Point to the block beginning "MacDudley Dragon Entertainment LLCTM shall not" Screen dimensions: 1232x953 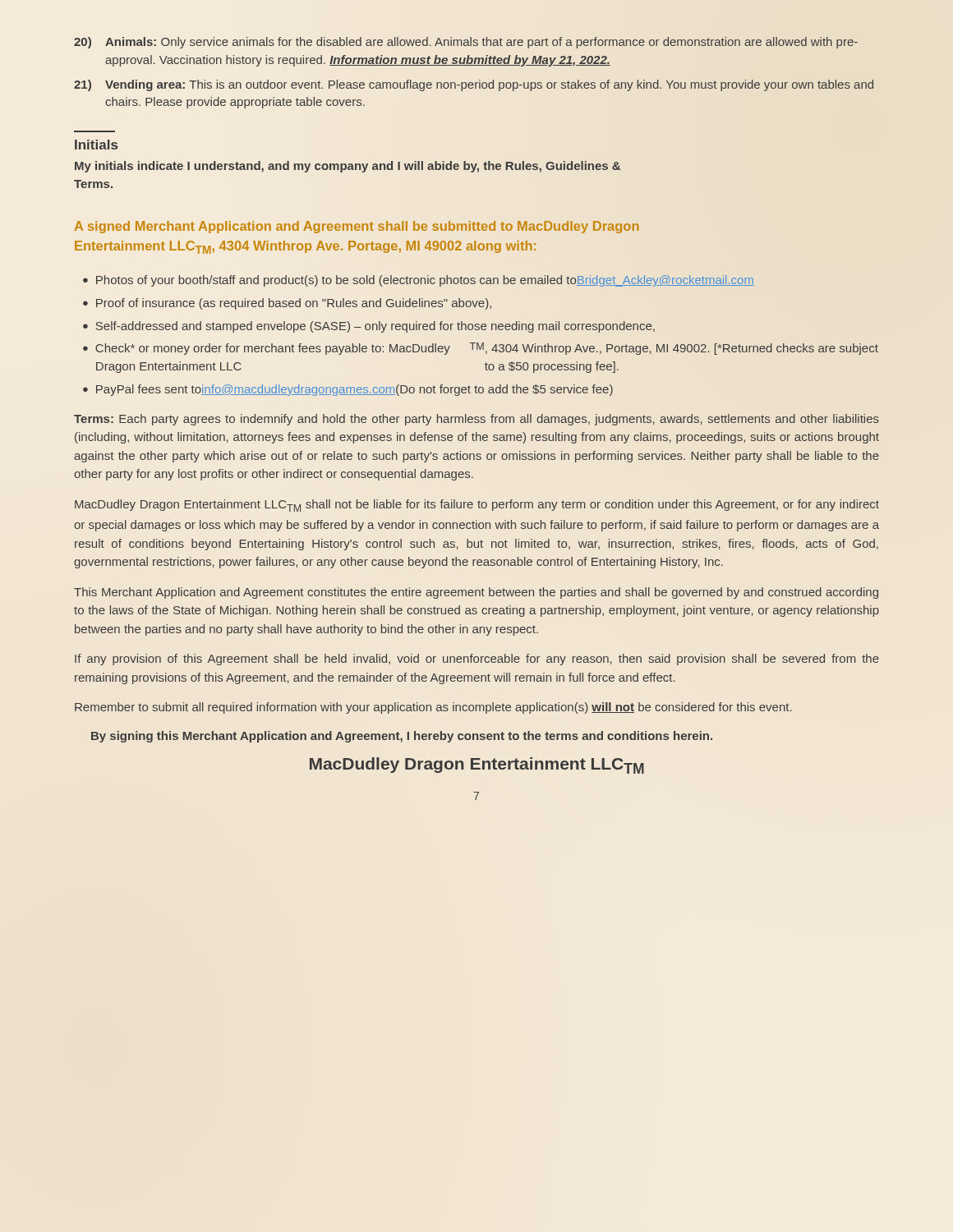(x=476, y=533)
